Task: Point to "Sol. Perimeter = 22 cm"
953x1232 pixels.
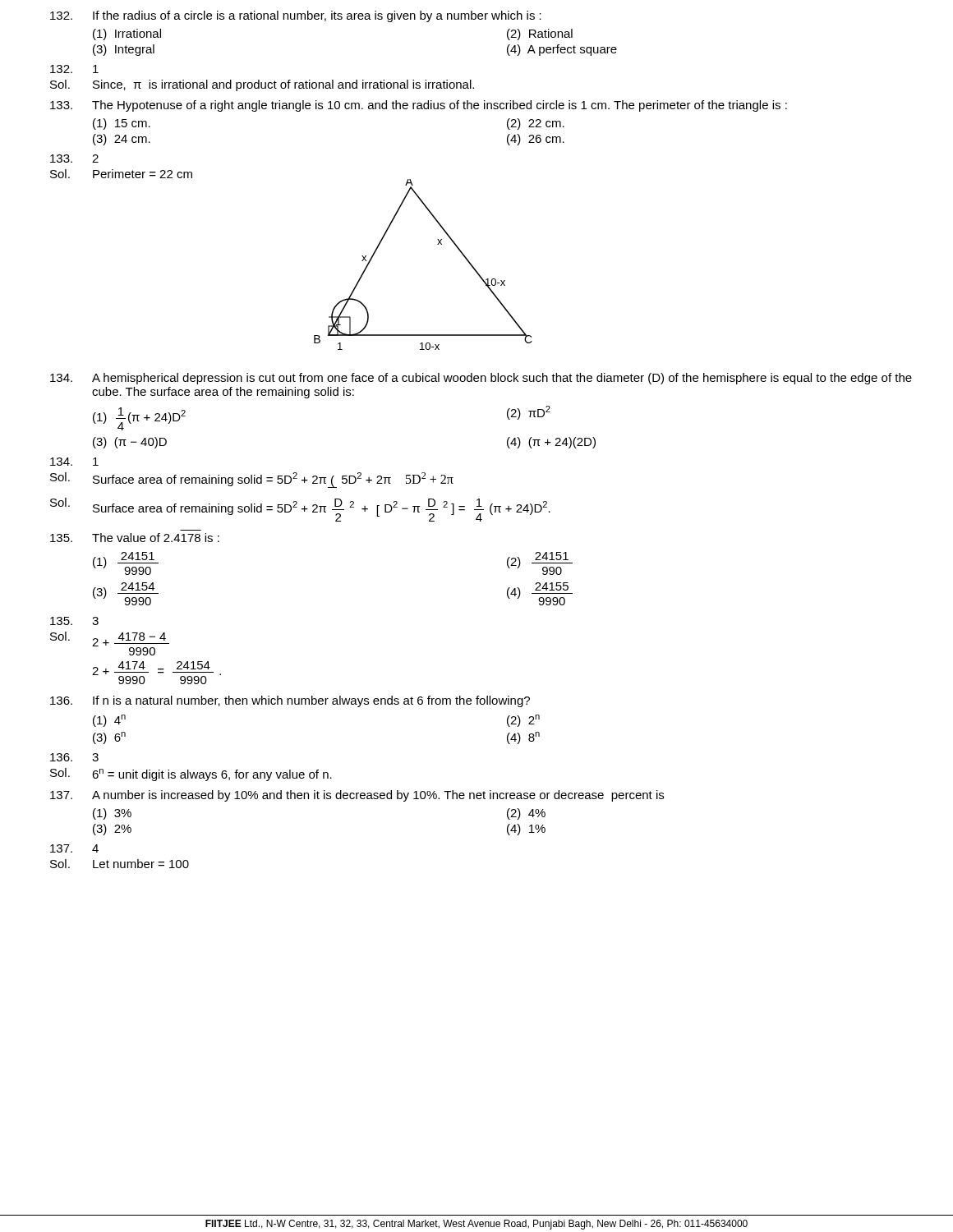Action: pos(143,175)
